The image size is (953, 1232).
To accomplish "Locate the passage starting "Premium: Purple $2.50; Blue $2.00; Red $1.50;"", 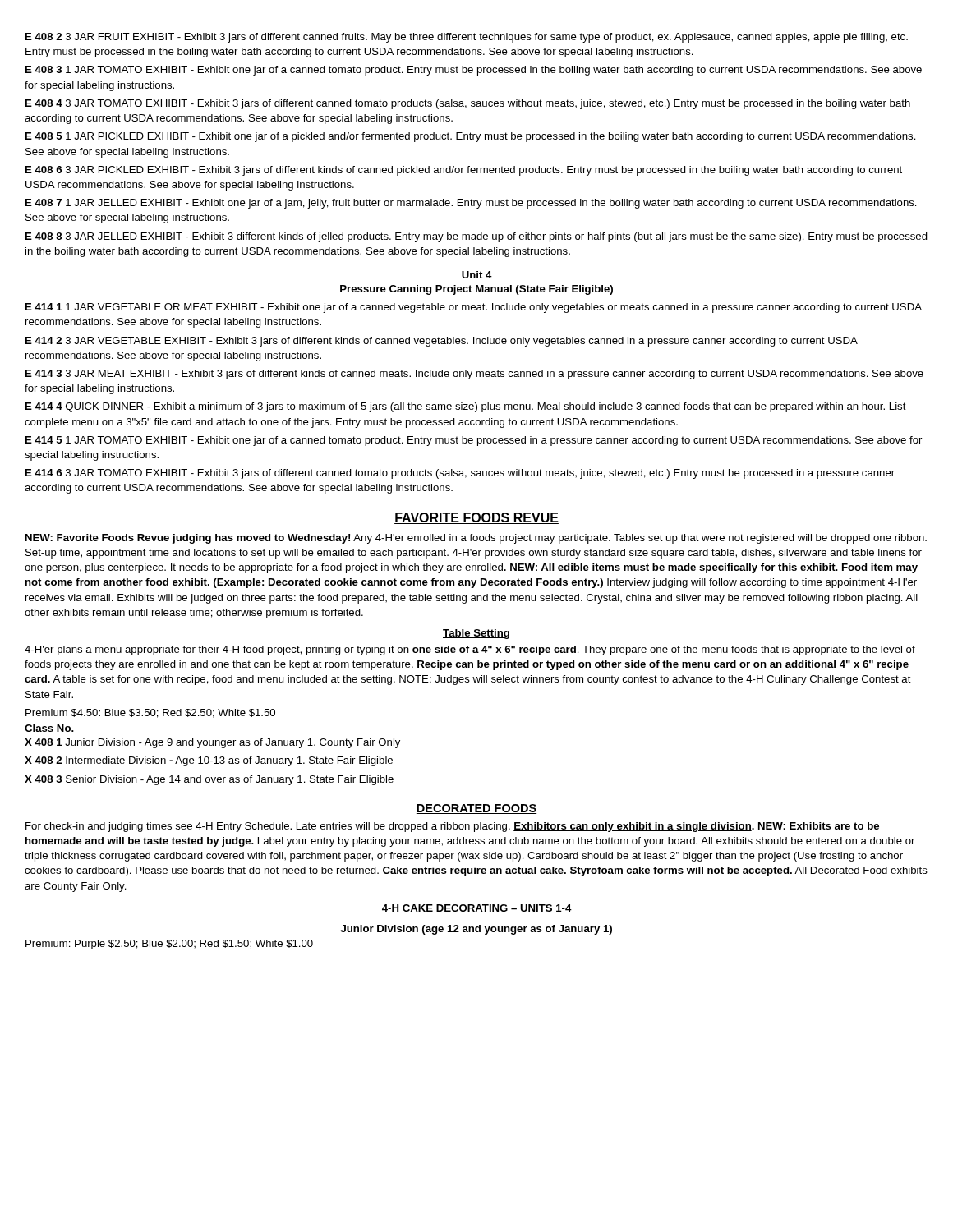I will [x=169, y=943].
